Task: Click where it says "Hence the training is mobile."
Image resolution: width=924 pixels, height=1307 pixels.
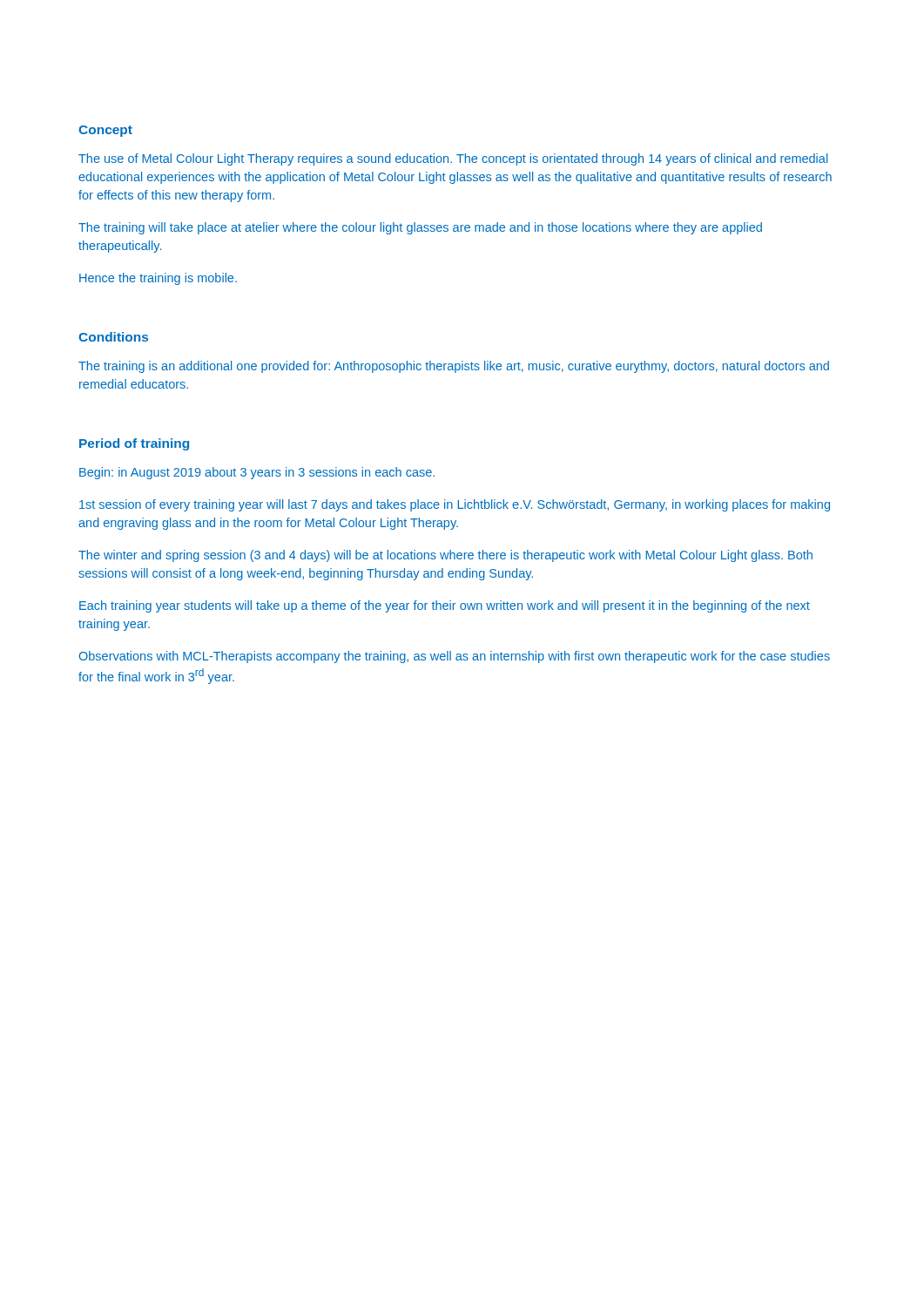Action: (x=158, y=279)
